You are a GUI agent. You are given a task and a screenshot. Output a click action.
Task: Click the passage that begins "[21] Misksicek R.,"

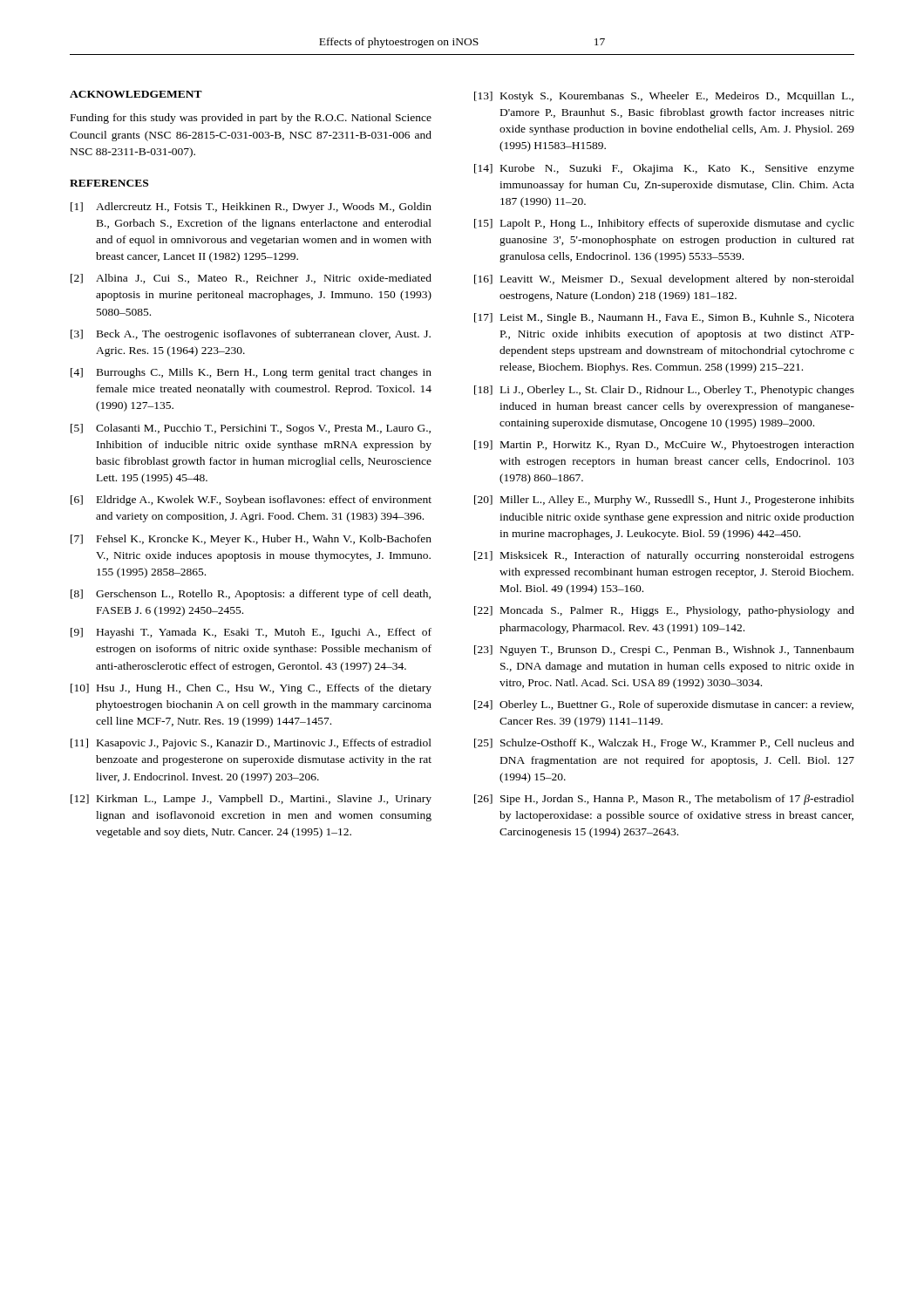(664, 572)
